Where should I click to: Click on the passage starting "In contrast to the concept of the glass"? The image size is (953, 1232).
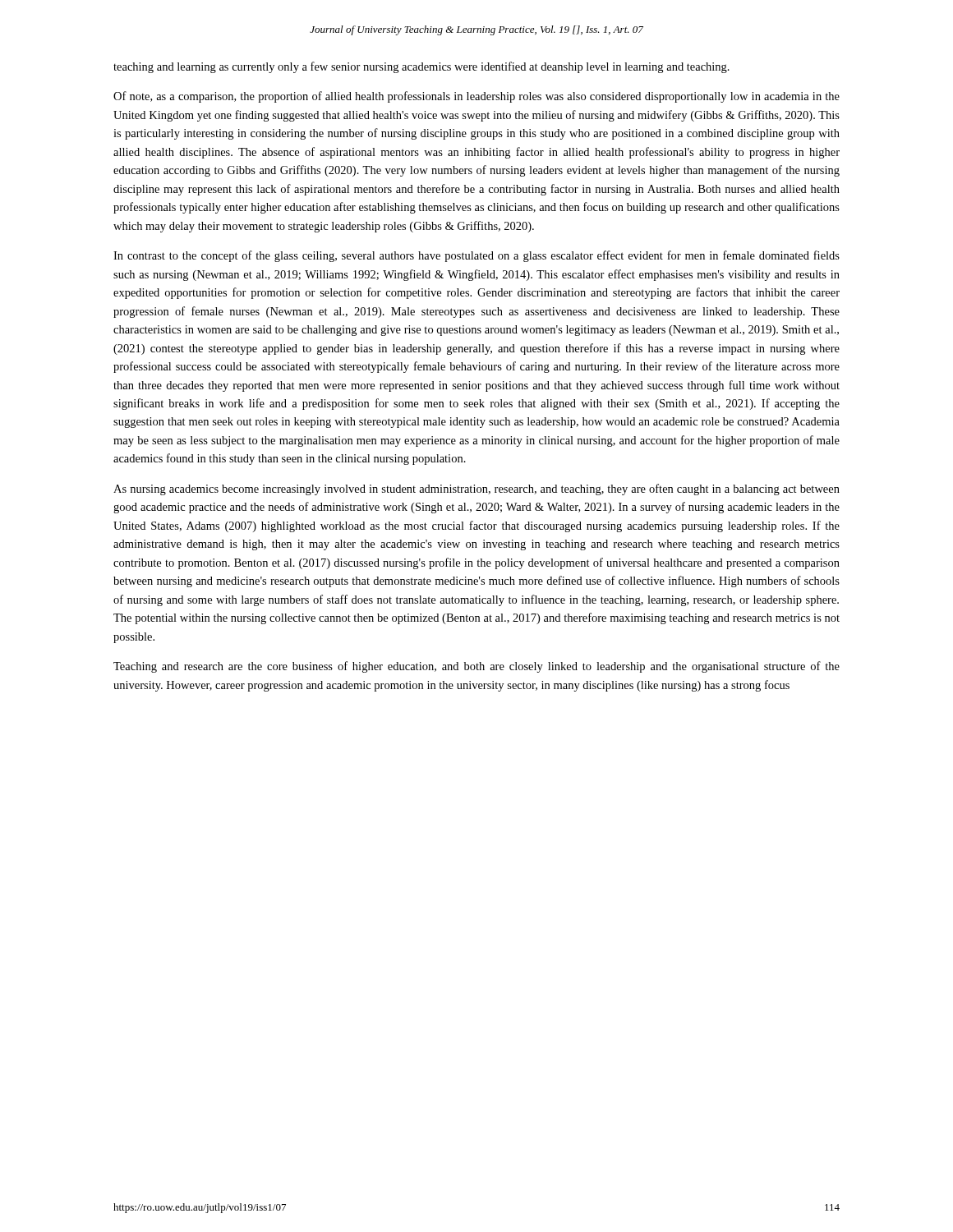(x=476, y=357)
